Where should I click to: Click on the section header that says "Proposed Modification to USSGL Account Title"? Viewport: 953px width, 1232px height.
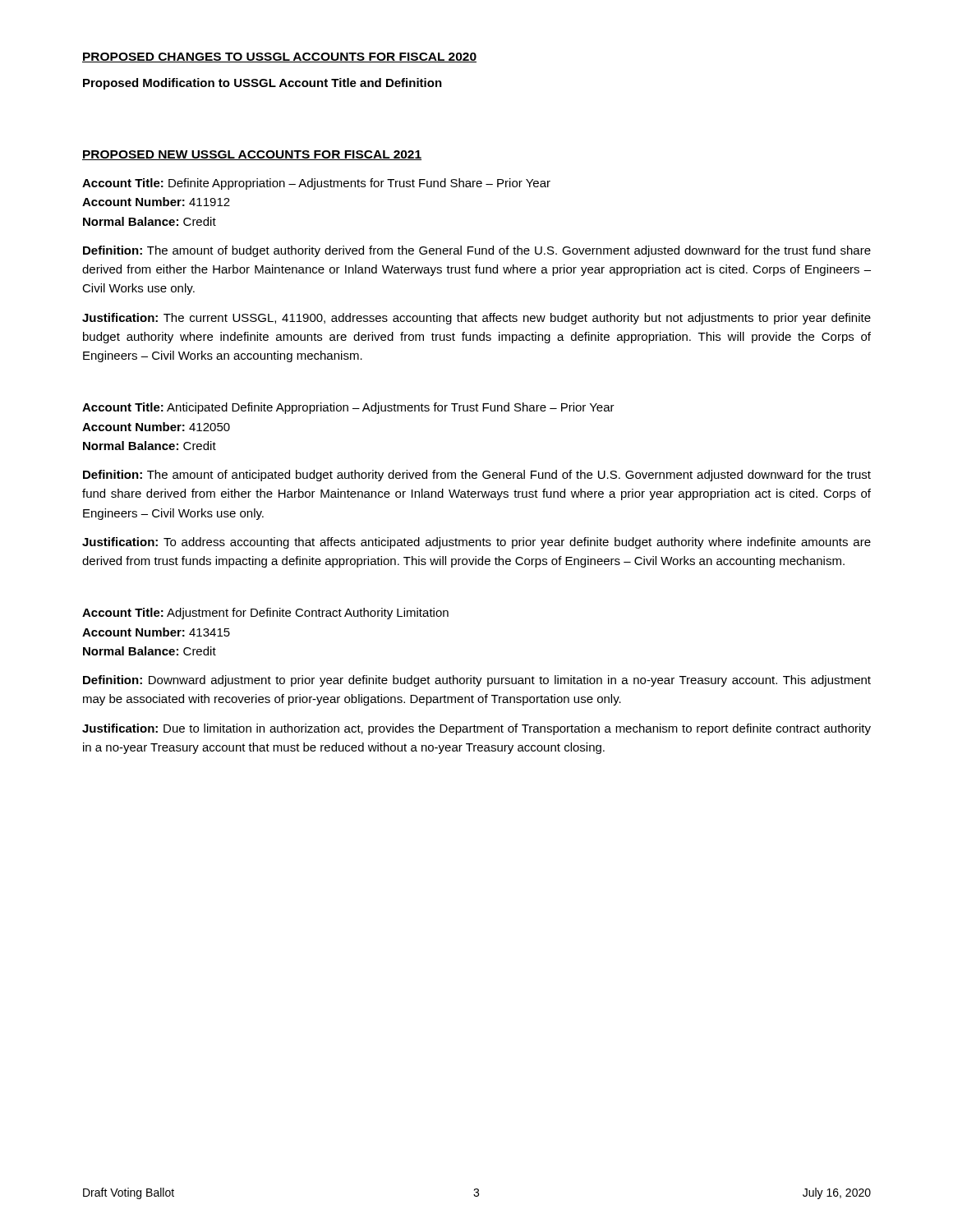tap(262, 83)
